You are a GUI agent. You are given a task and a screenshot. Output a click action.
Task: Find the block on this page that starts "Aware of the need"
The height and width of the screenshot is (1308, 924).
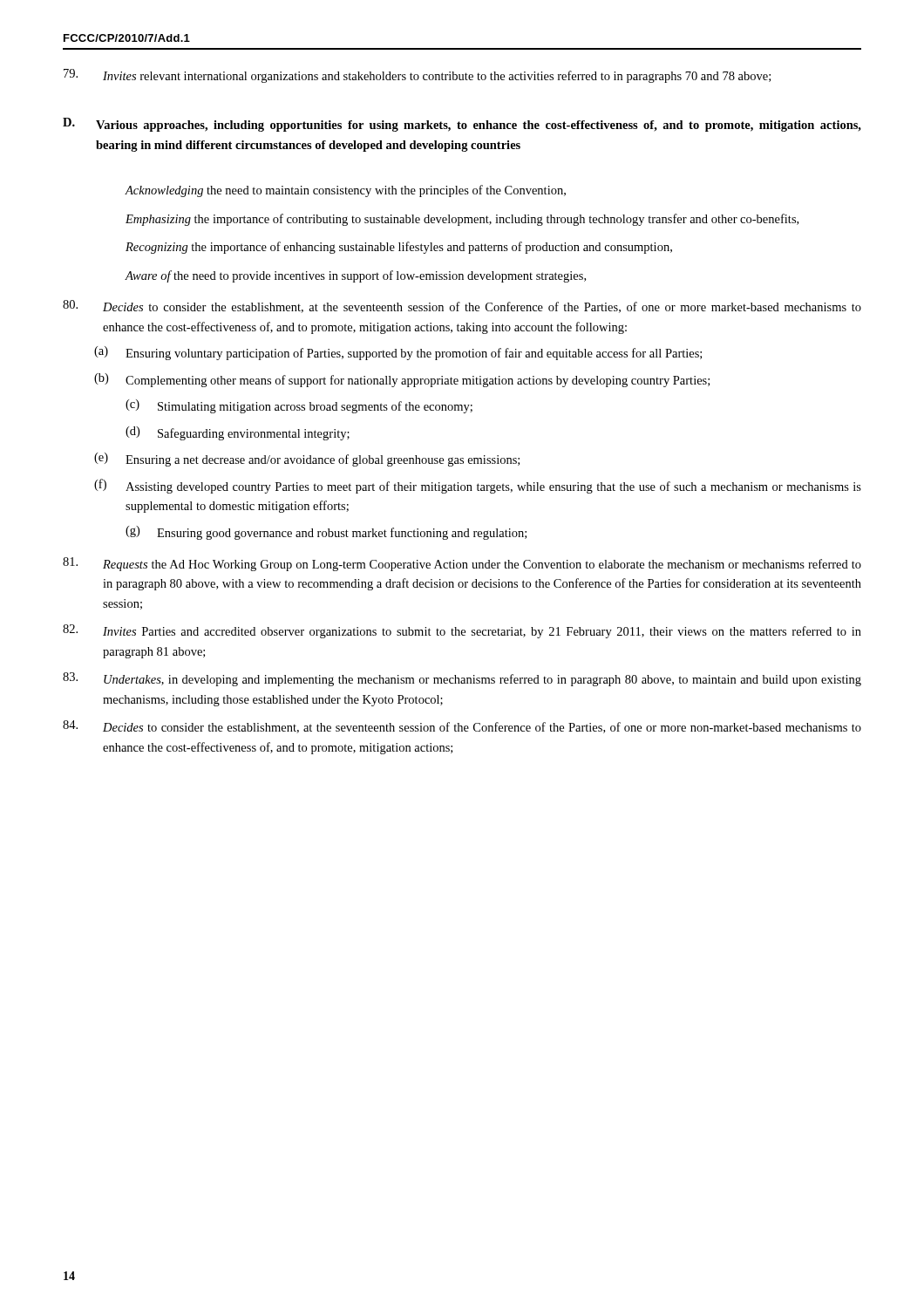(356, 275)
